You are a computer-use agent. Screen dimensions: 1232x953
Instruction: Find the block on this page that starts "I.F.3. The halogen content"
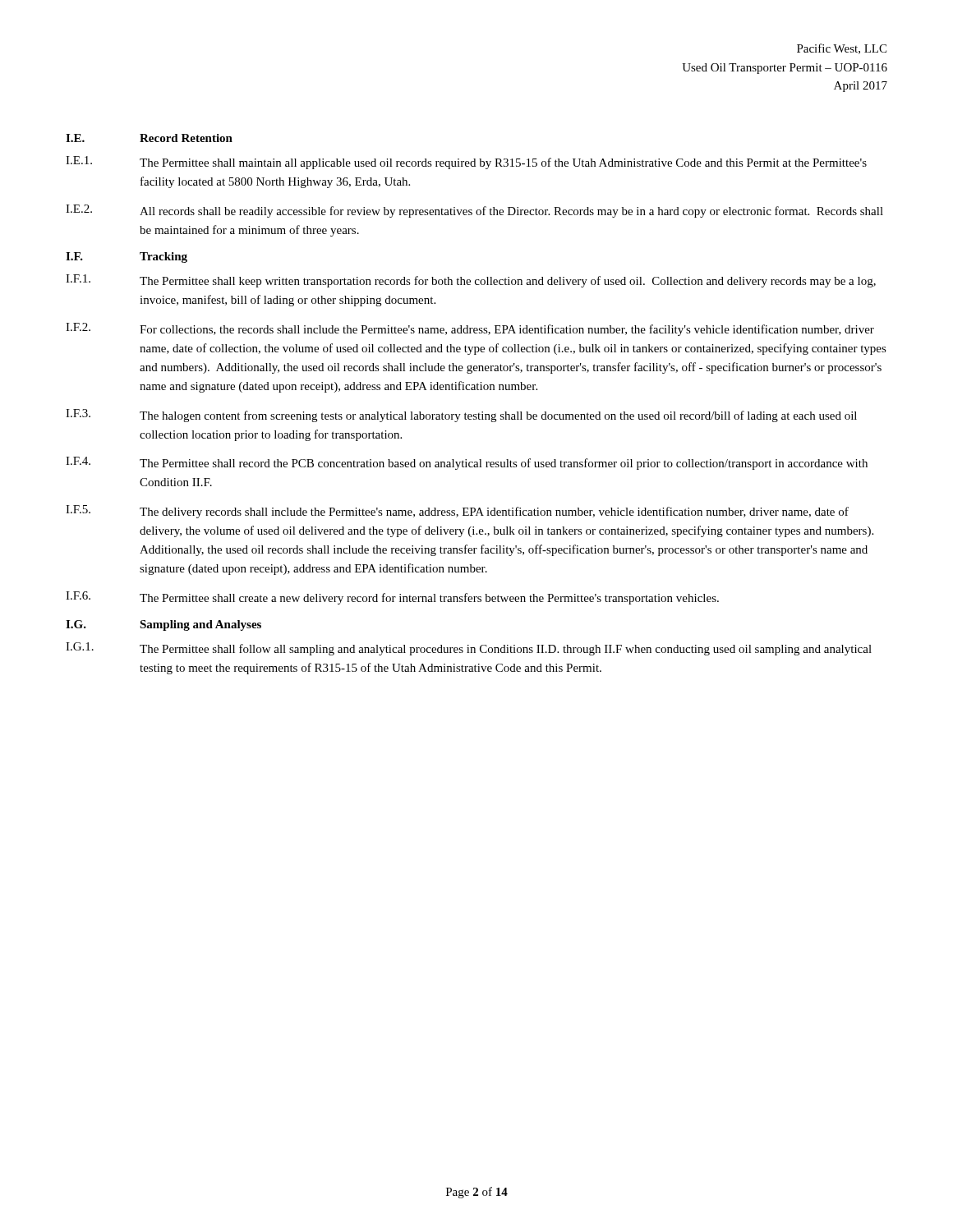(476, 425)
